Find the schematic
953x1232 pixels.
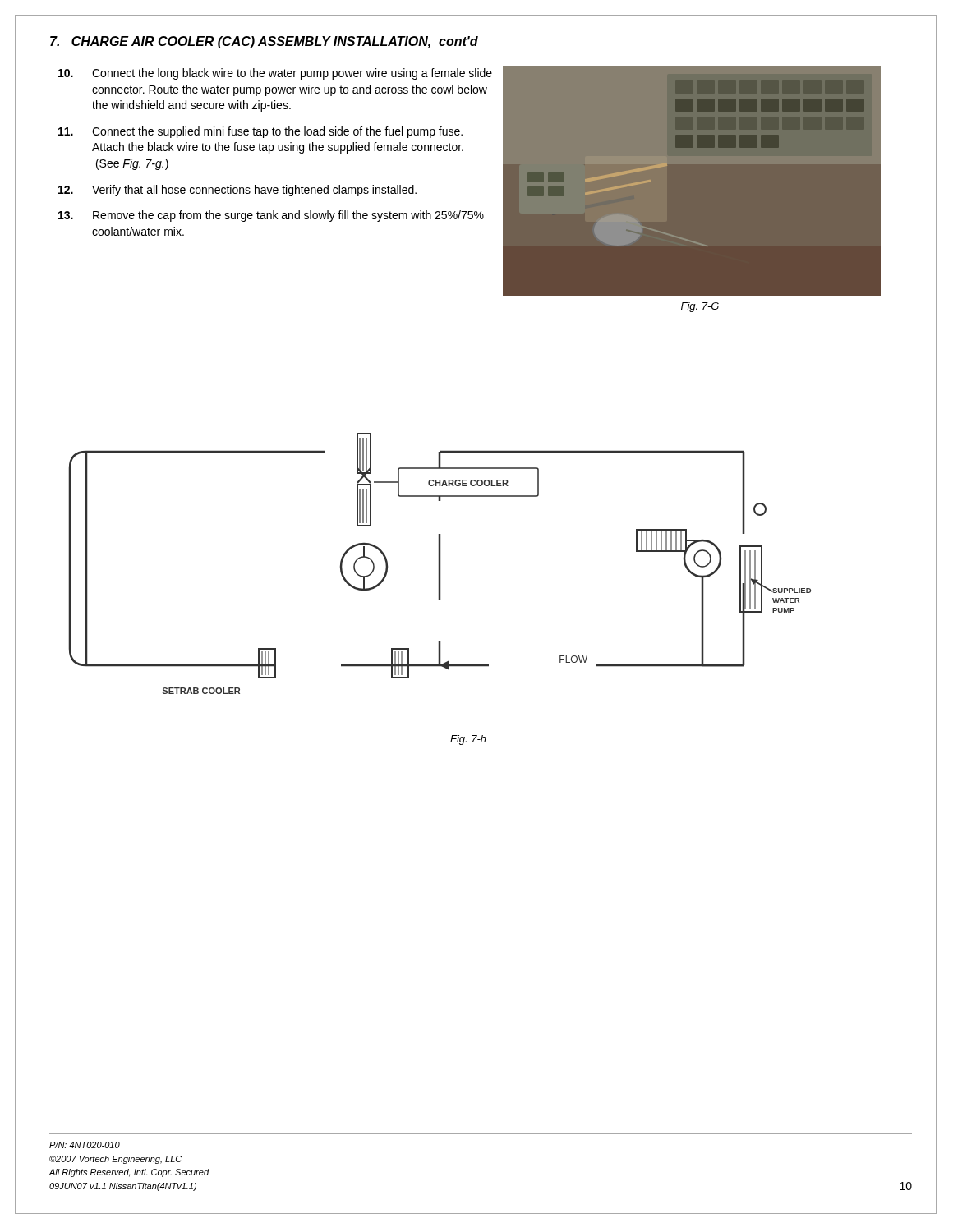pos(481,558)
